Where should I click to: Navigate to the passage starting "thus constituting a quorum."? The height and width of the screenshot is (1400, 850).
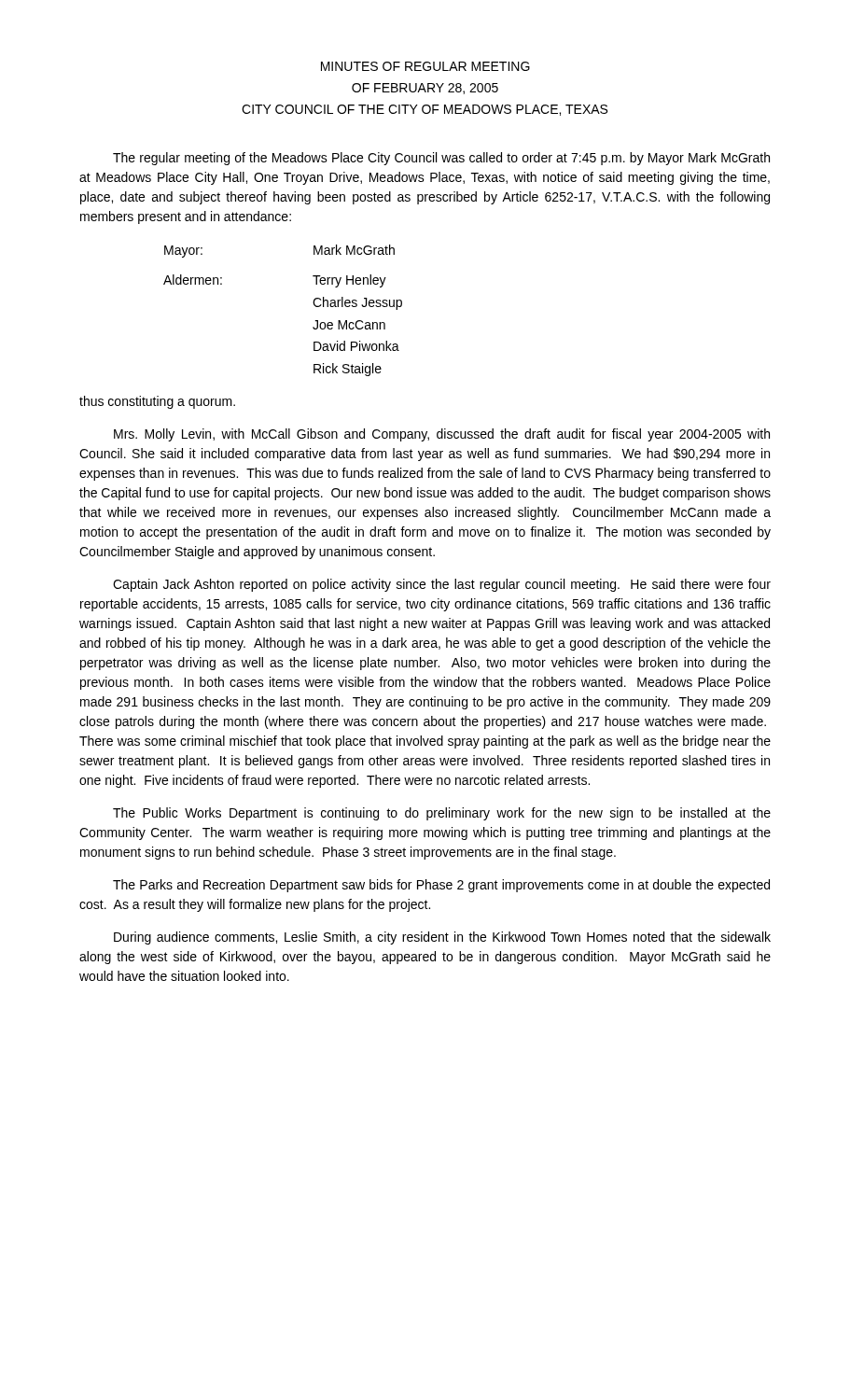pyautogui.click(x=158, y=401)
